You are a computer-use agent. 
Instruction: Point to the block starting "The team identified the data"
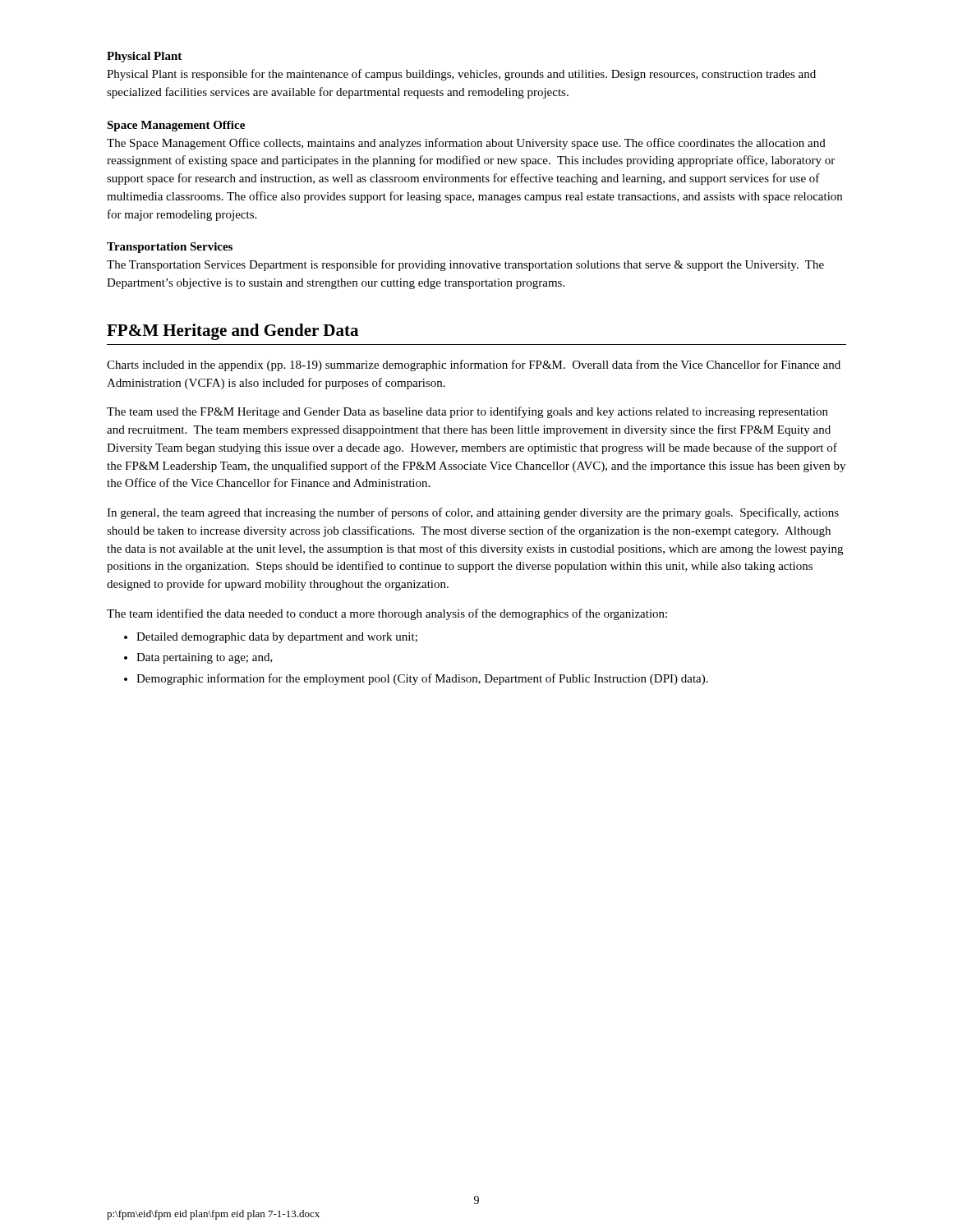pyautogui.click(x=387, y=613)
